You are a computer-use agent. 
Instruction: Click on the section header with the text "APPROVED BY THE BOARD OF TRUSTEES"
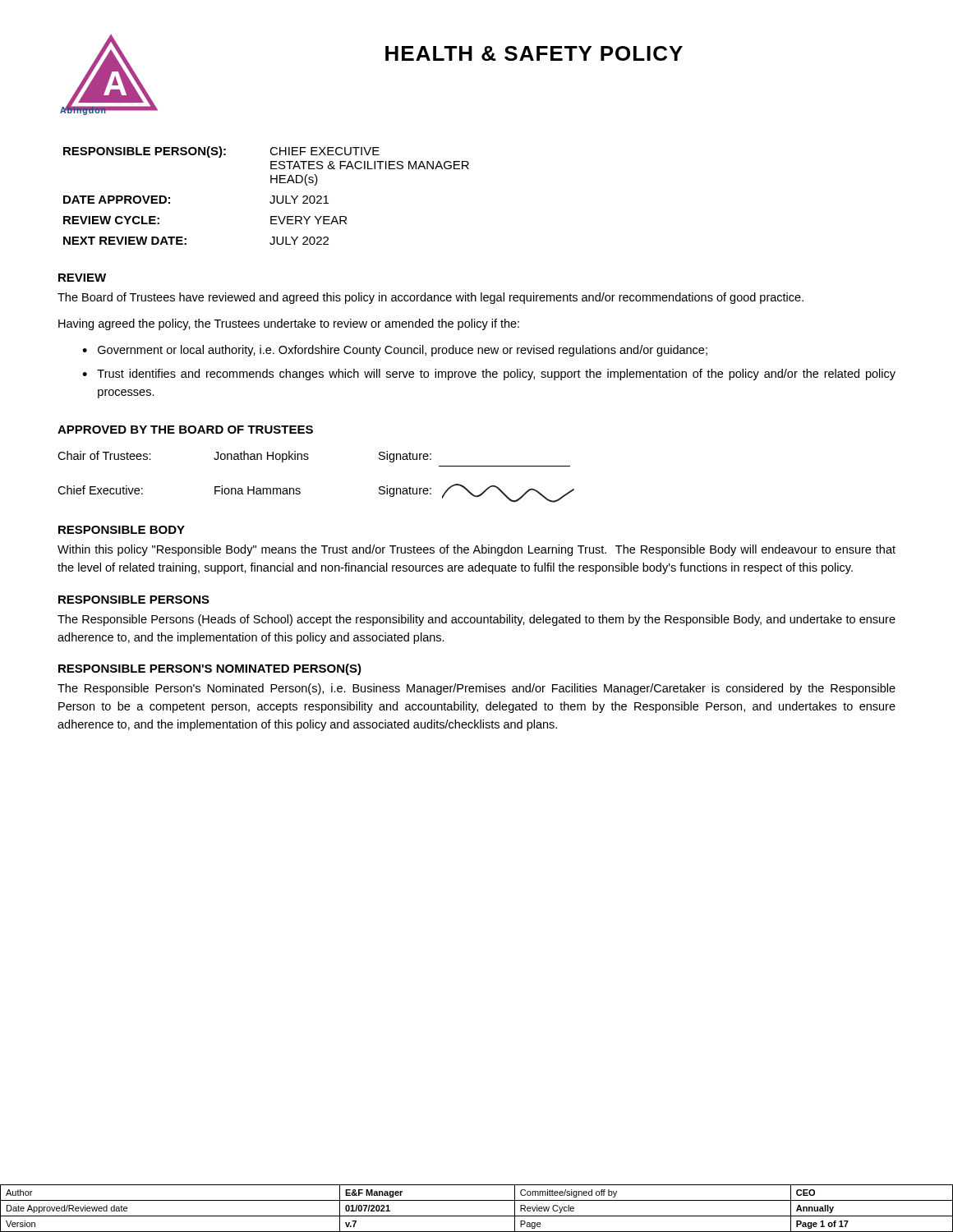coord(185,429)
